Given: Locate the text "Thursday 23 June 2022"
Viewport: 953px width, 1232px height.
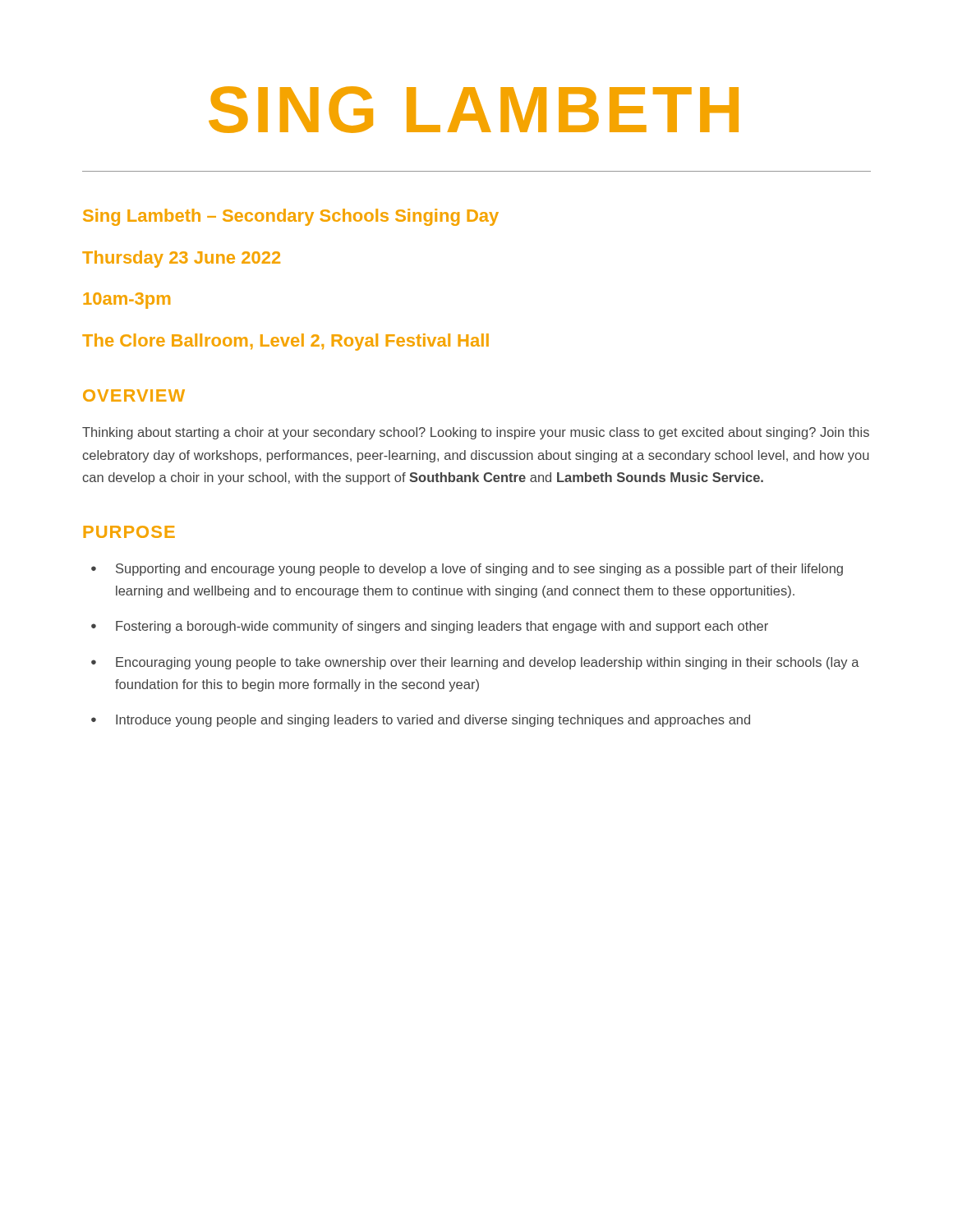Looking at the screenshot, I should click(x=182, y=257).
